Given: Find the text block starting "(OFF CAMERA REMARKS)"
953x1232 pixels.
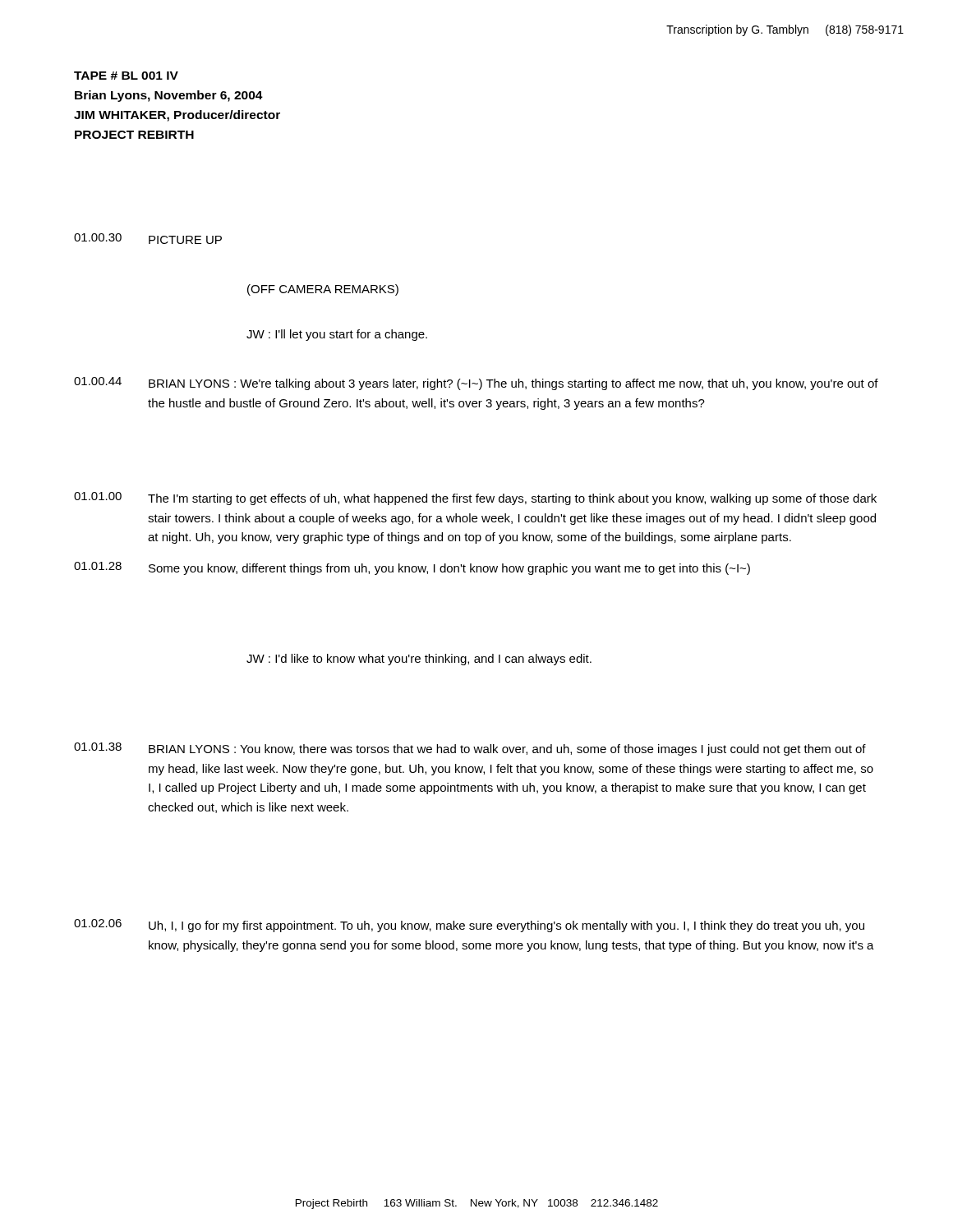Looking at the screenshot, I should (323, 290).
